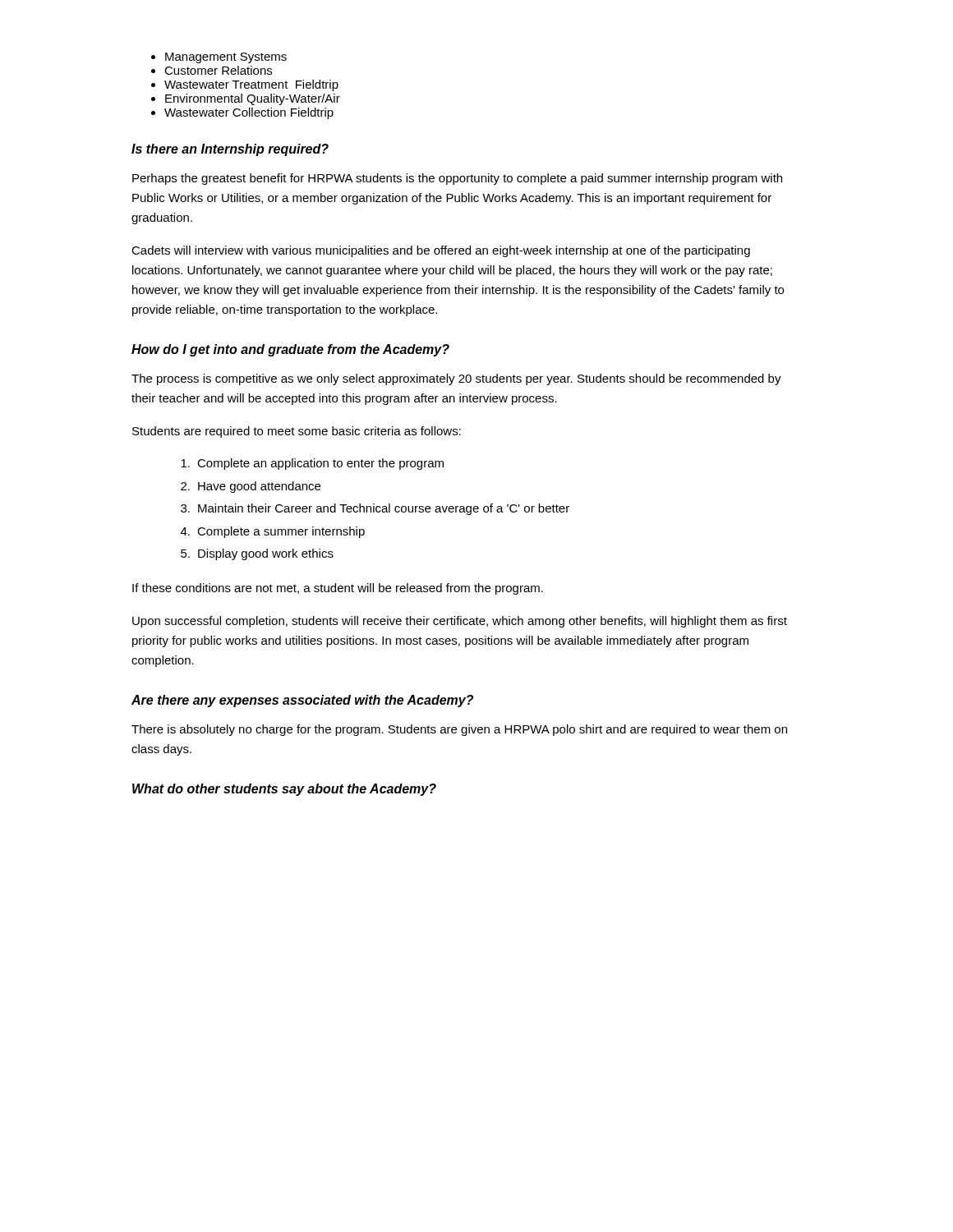Click on the section header that says "How do I get into and"
953x1232 pixels.
click(290, 349)
